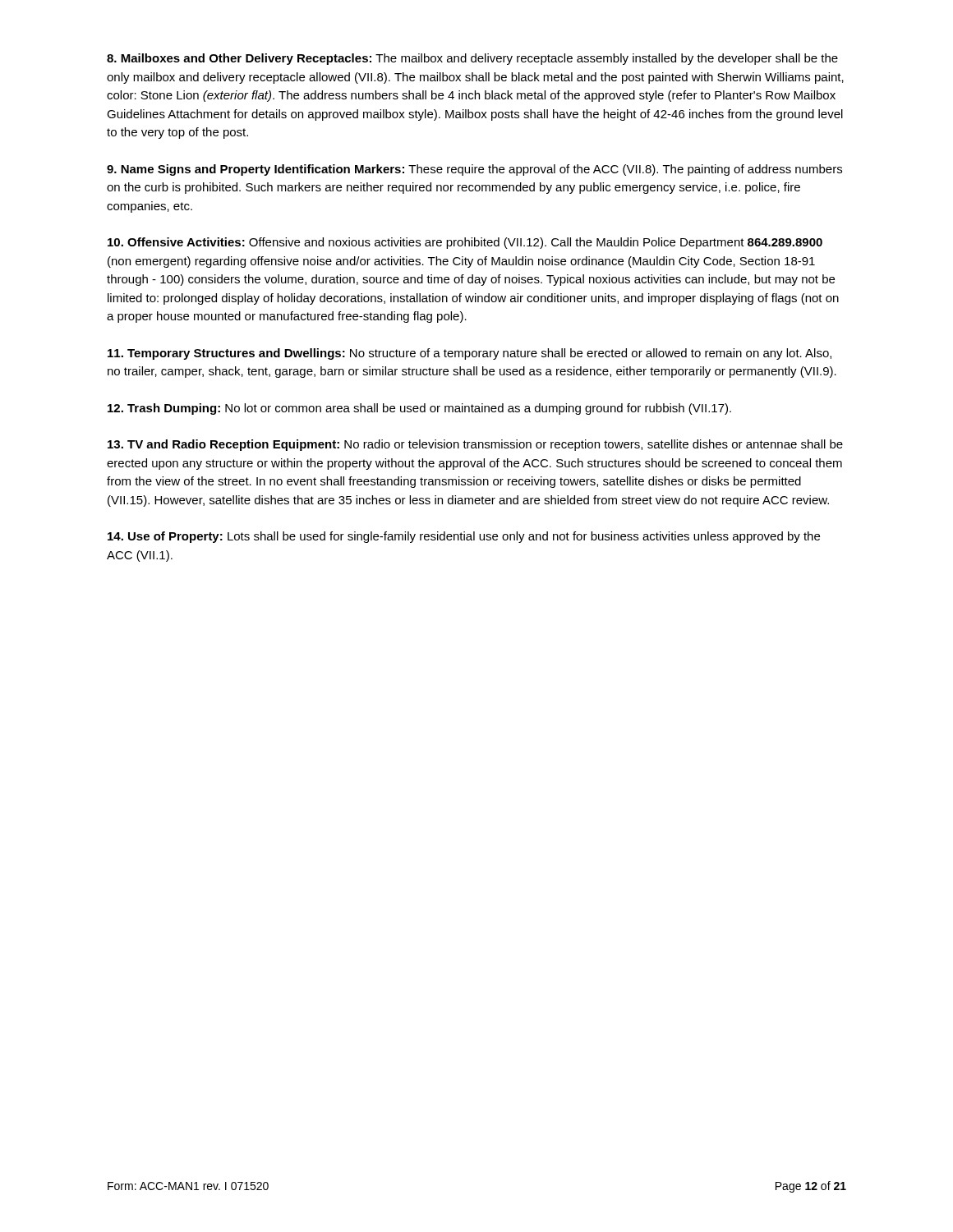This screenshot has height=1232, width=953.
Task: Select the block starting "Trash Dumping: No"
Action: [x=420, y=407]
